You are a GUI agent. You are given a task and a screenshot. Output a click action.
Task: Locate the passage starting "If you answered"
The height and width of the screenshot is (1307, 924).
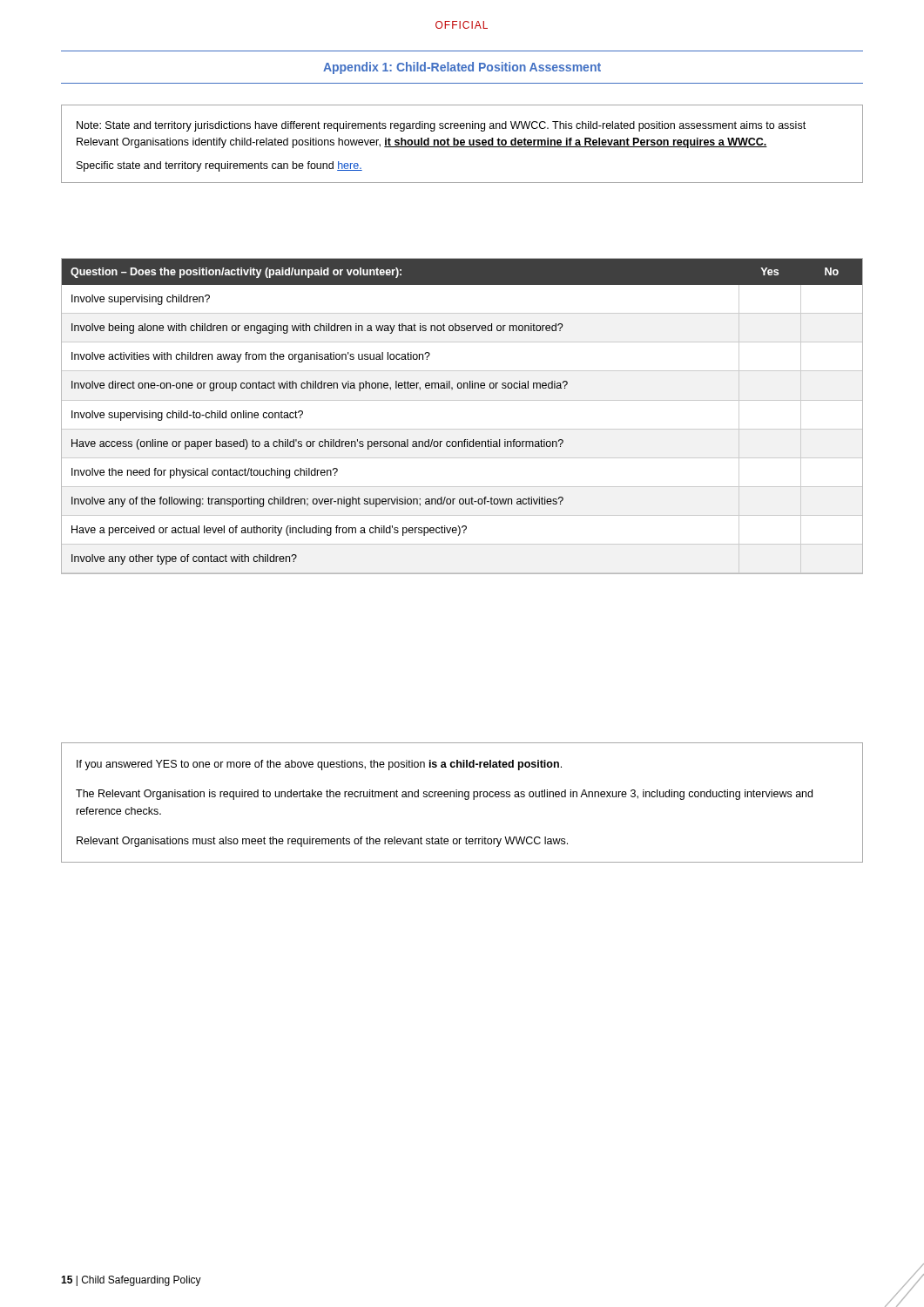(462, 802)
